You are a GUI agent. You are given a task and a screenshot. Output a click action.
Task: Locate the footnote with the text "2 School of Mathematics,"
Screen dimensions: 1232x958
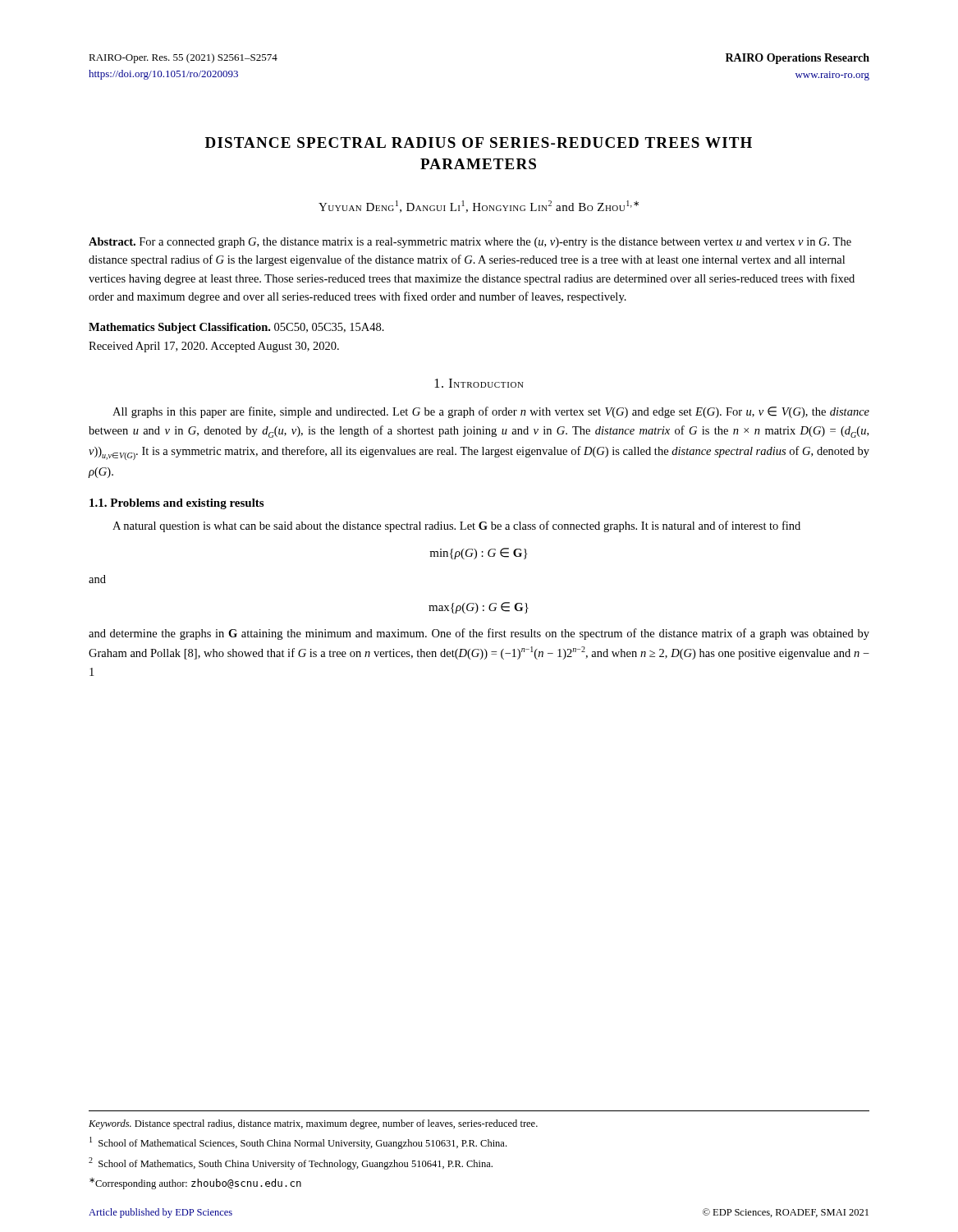coord(291,1163)
